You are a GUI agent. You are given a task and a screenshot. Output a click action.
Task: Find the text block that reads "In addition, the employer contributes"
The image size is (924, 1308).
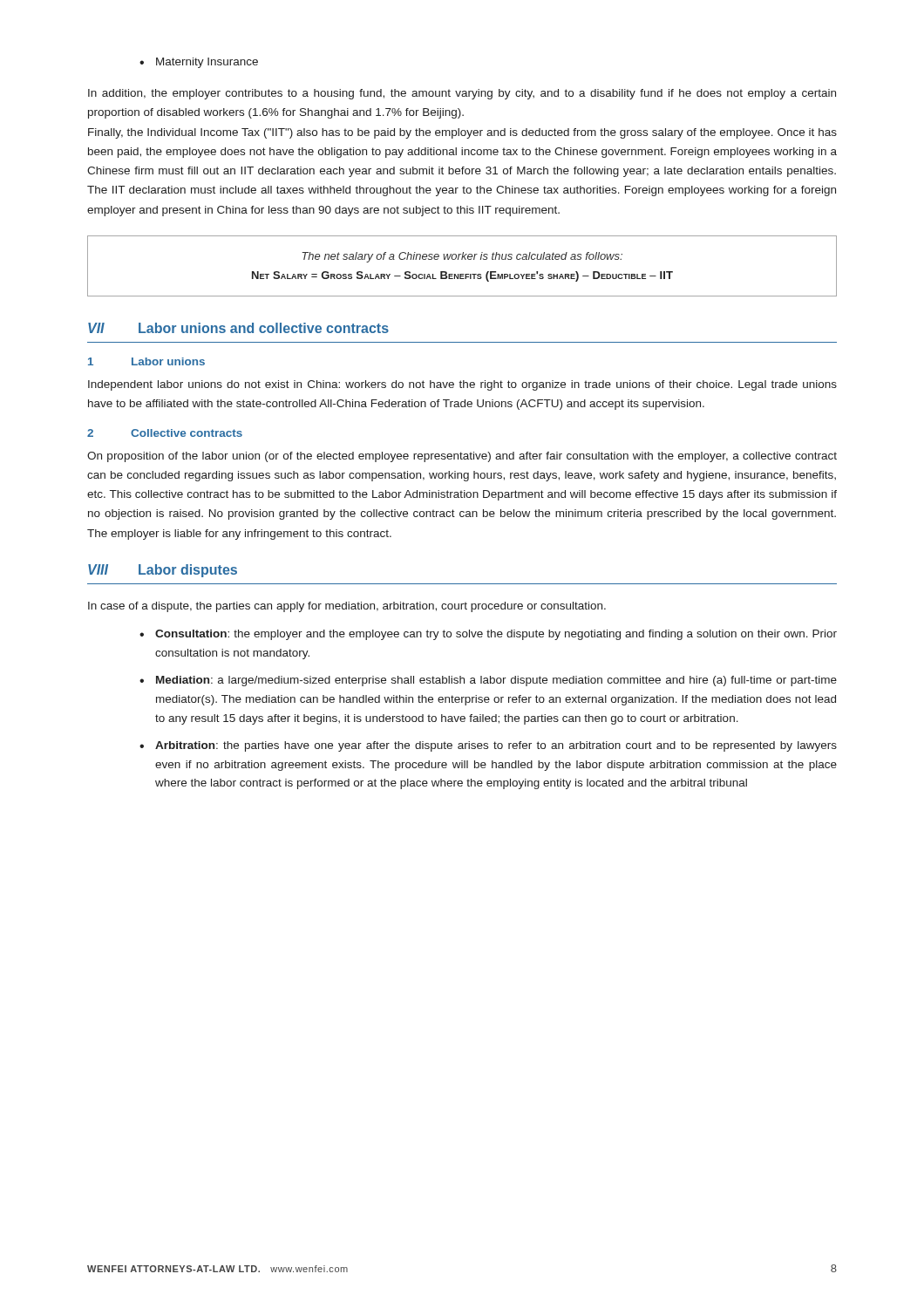(462, 151)
